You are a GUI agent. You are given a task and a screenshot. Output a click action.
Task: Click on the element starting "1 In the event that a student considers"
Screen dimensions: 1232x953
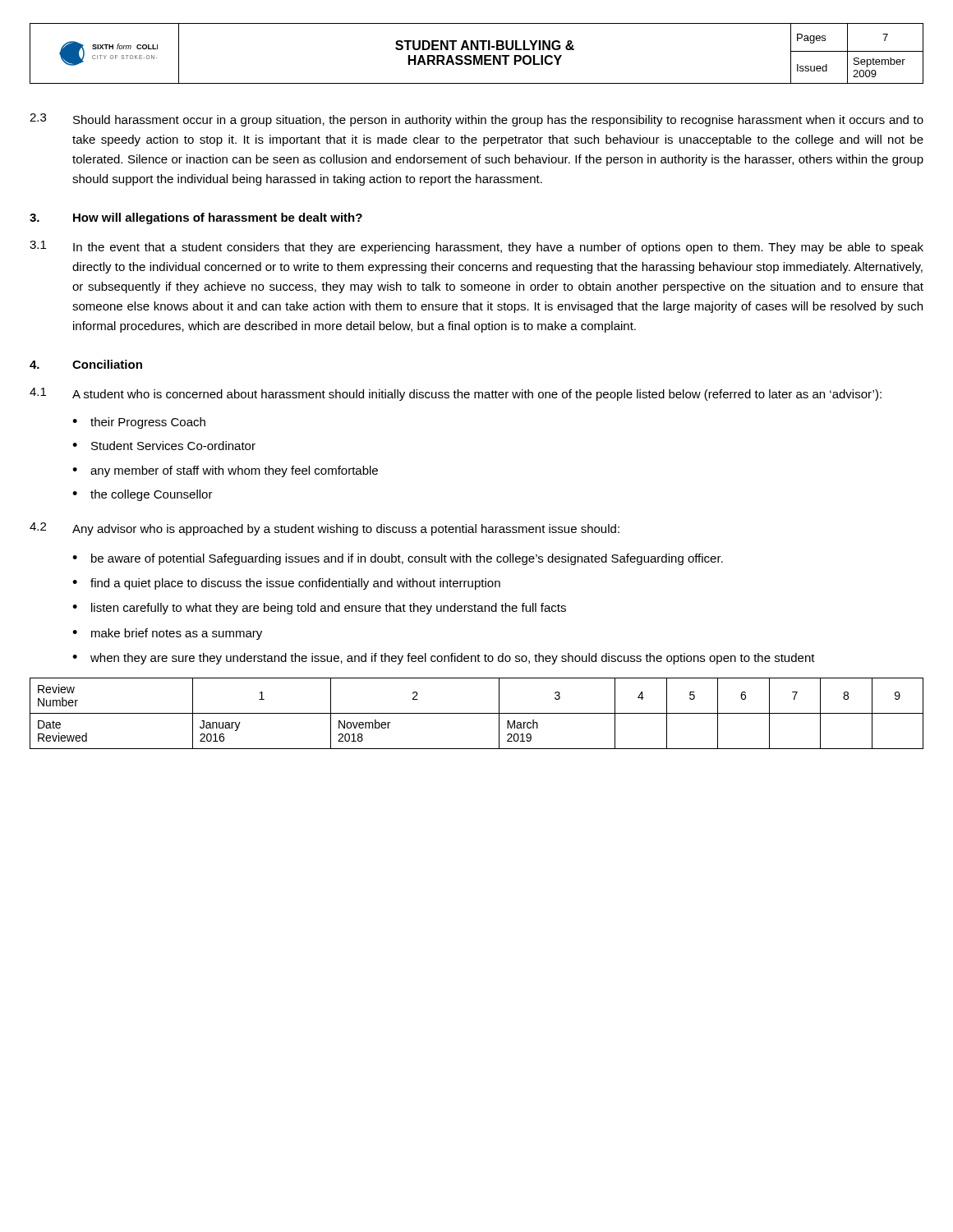(x=476, y=287)
